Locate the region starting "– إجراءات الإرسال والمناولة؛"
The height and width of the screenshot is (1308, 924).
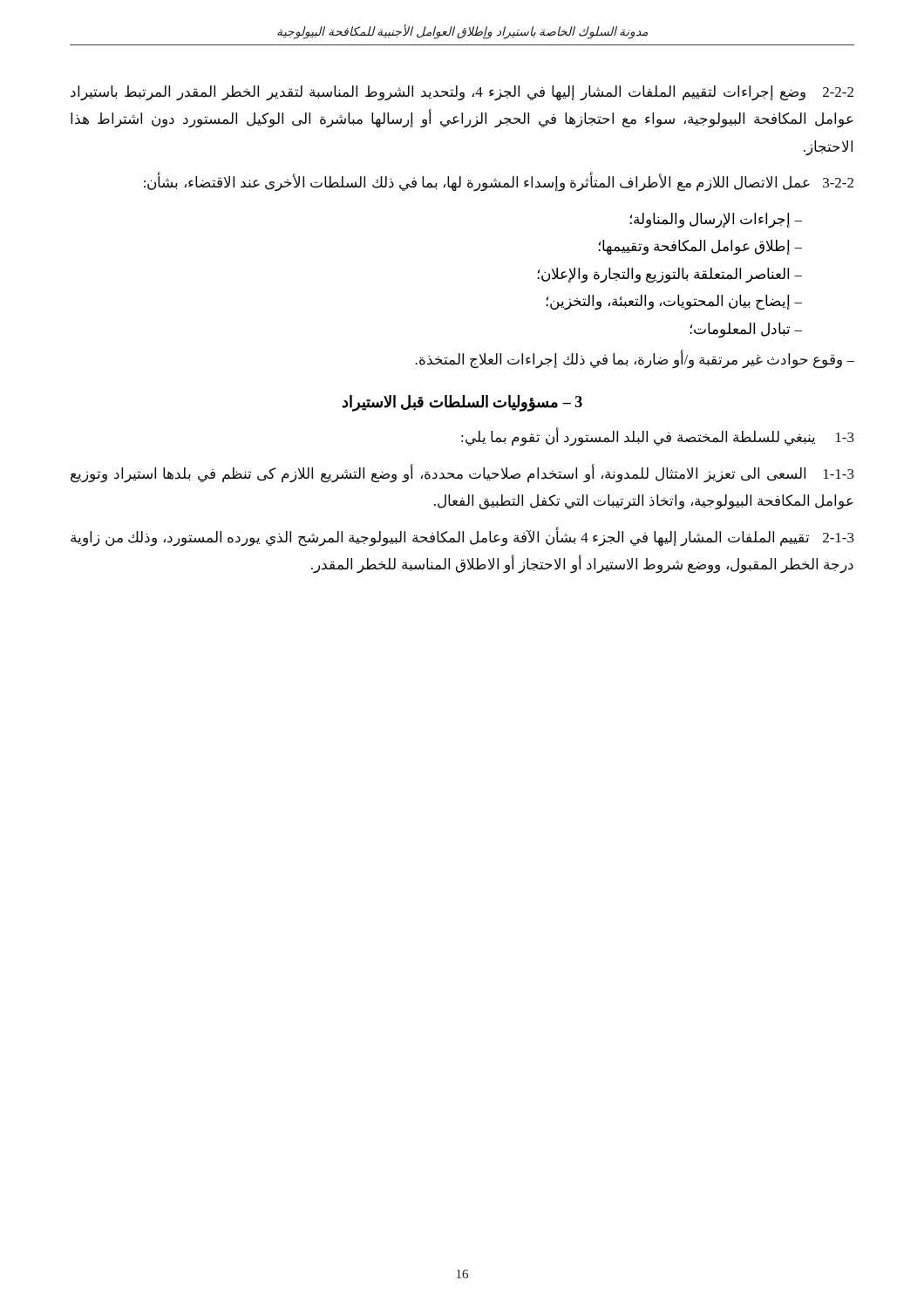(715, 219)
